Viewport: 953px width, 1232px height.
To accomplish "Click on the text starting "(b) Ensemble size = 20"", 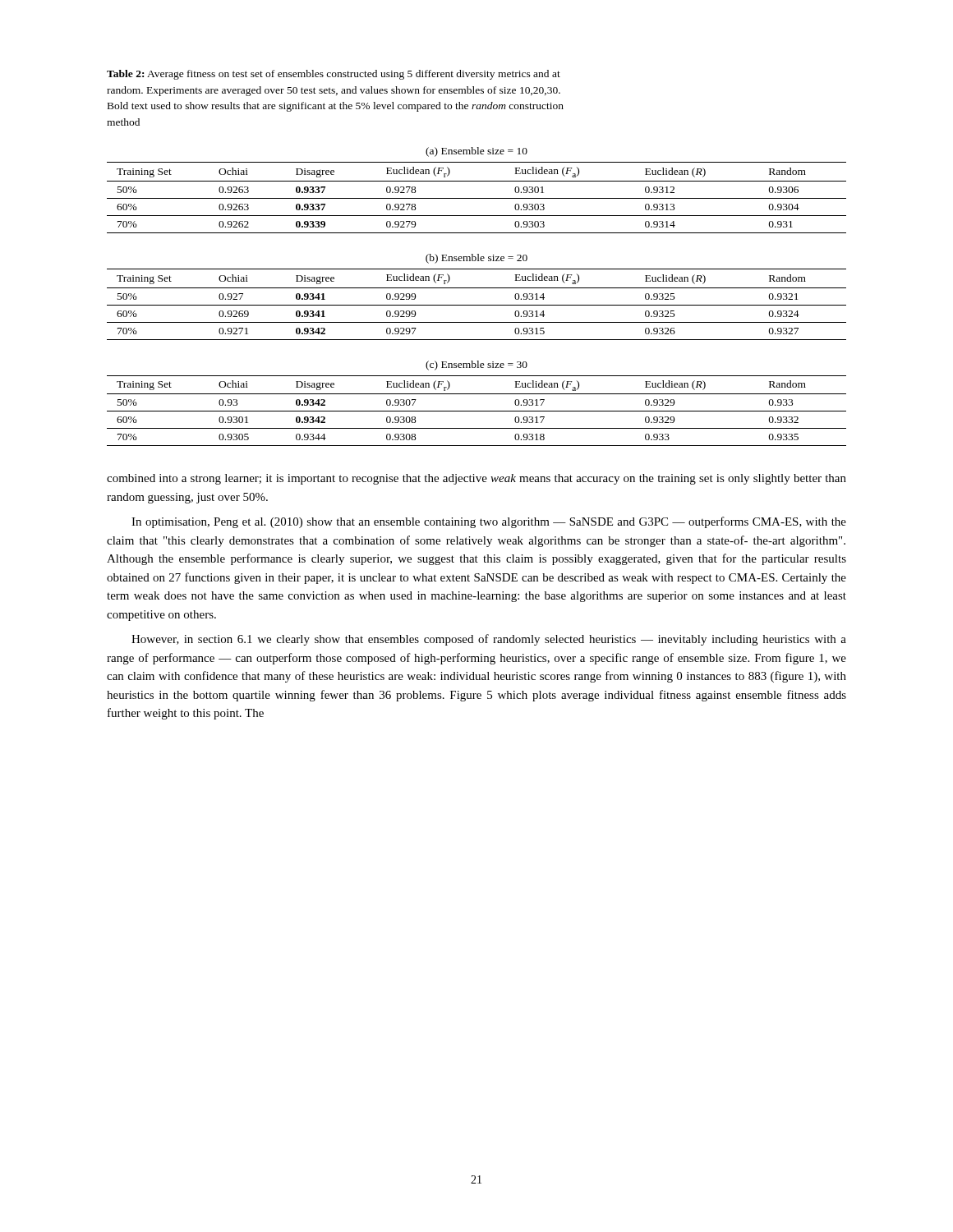I will (x=476, y=257).
